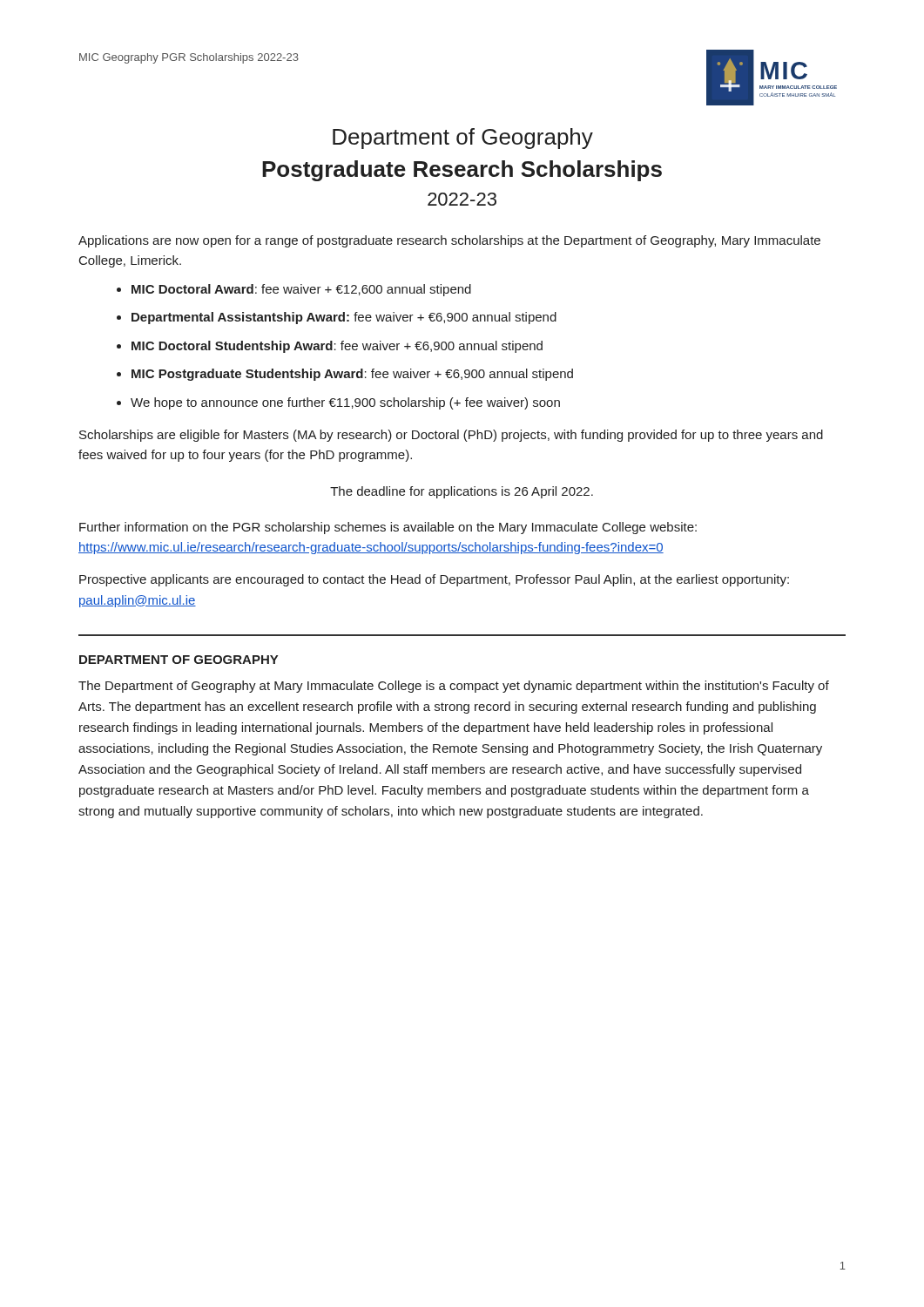Navigate to the passage starting "MIC Postgraduate Studentship"

coord(352,373)
